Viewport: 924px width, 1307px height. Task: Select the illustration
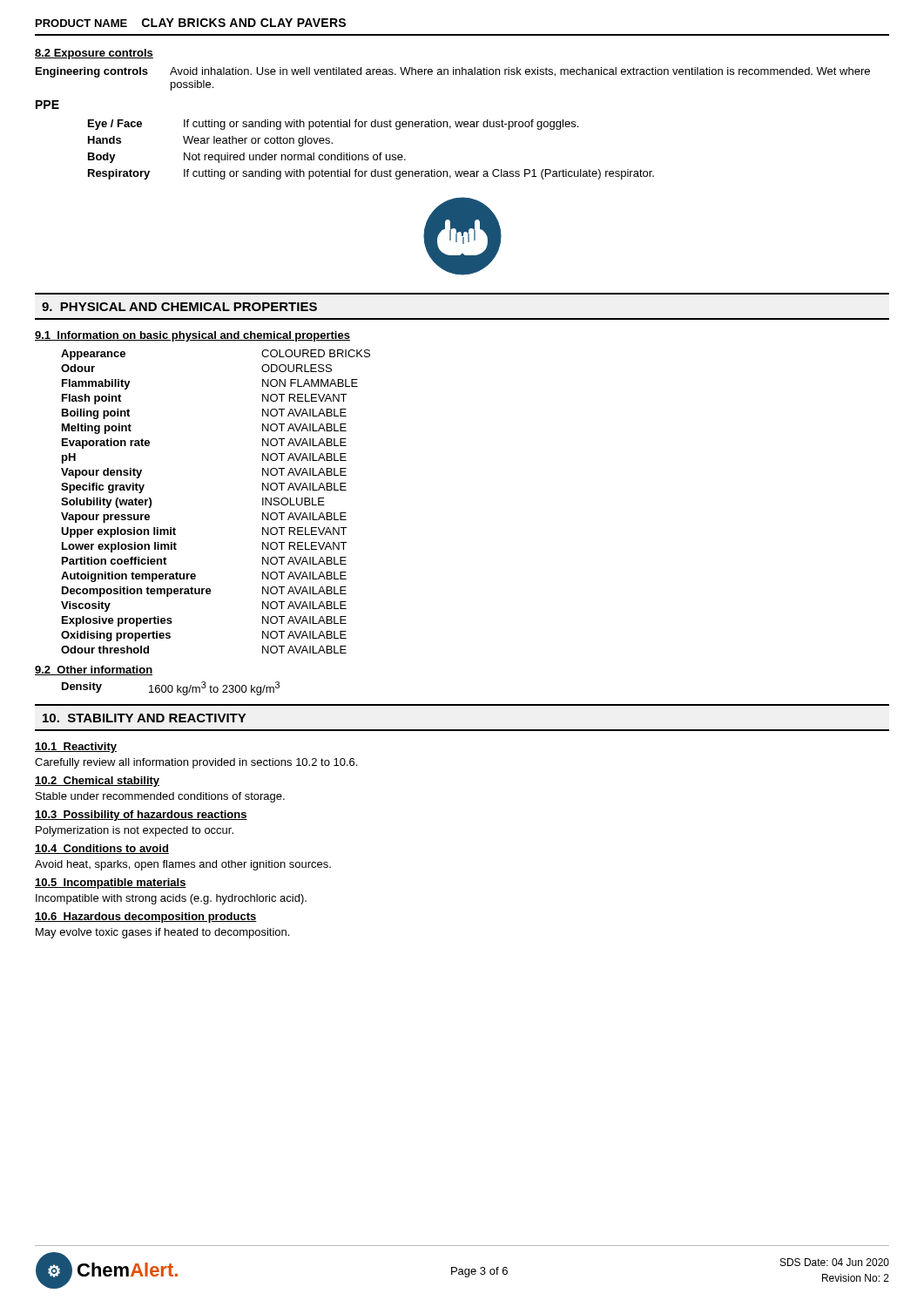click(x=462, y=236)
